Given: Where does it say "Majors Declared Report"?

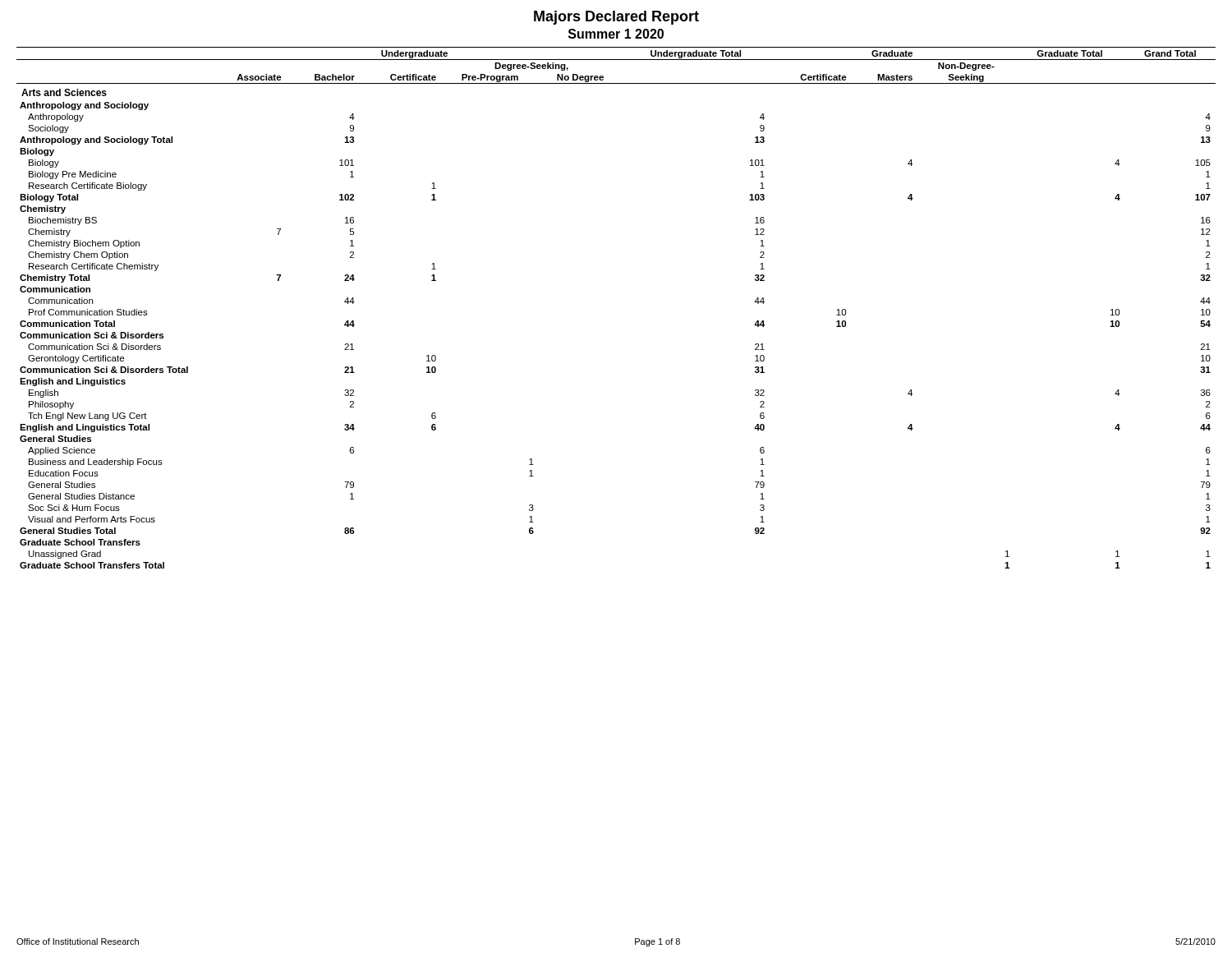Looking at the screenshot, I should click(616, 16).
